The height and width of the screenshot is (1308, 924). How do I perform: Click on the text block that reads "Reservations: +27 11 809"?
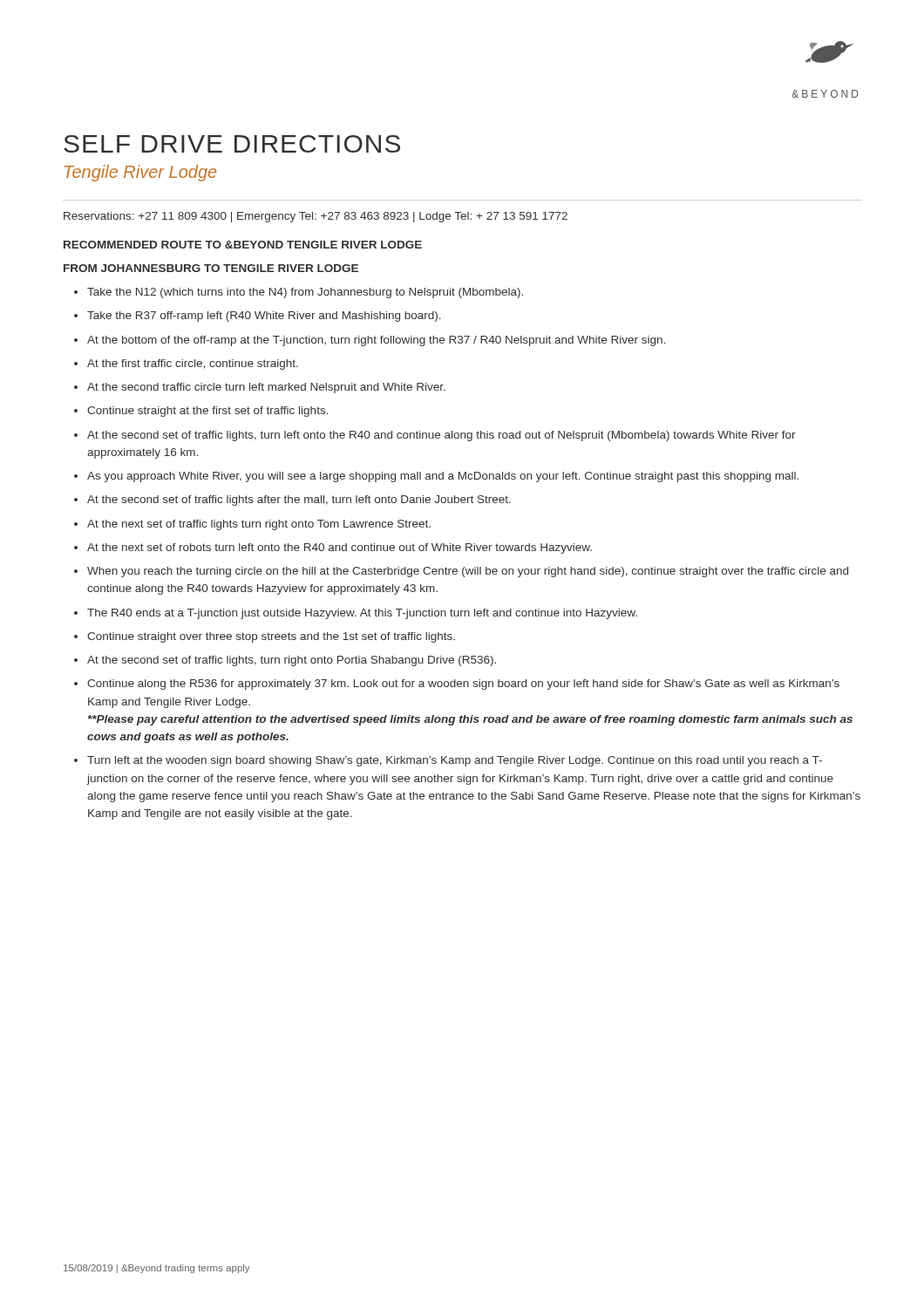tap(315, 216)
